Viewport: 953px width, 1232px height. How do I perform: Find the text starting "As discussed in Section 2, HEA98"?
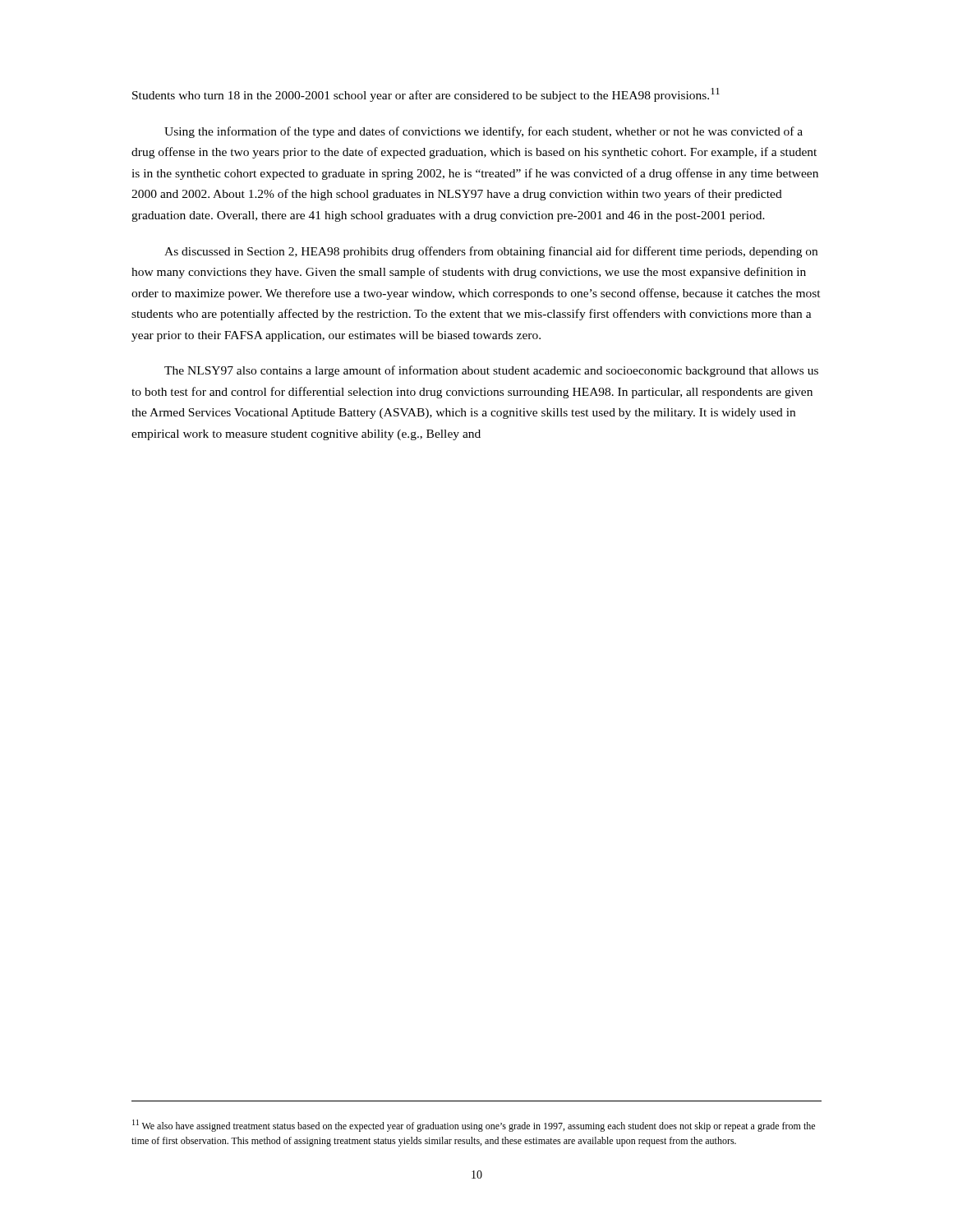(x=476, y=293)
